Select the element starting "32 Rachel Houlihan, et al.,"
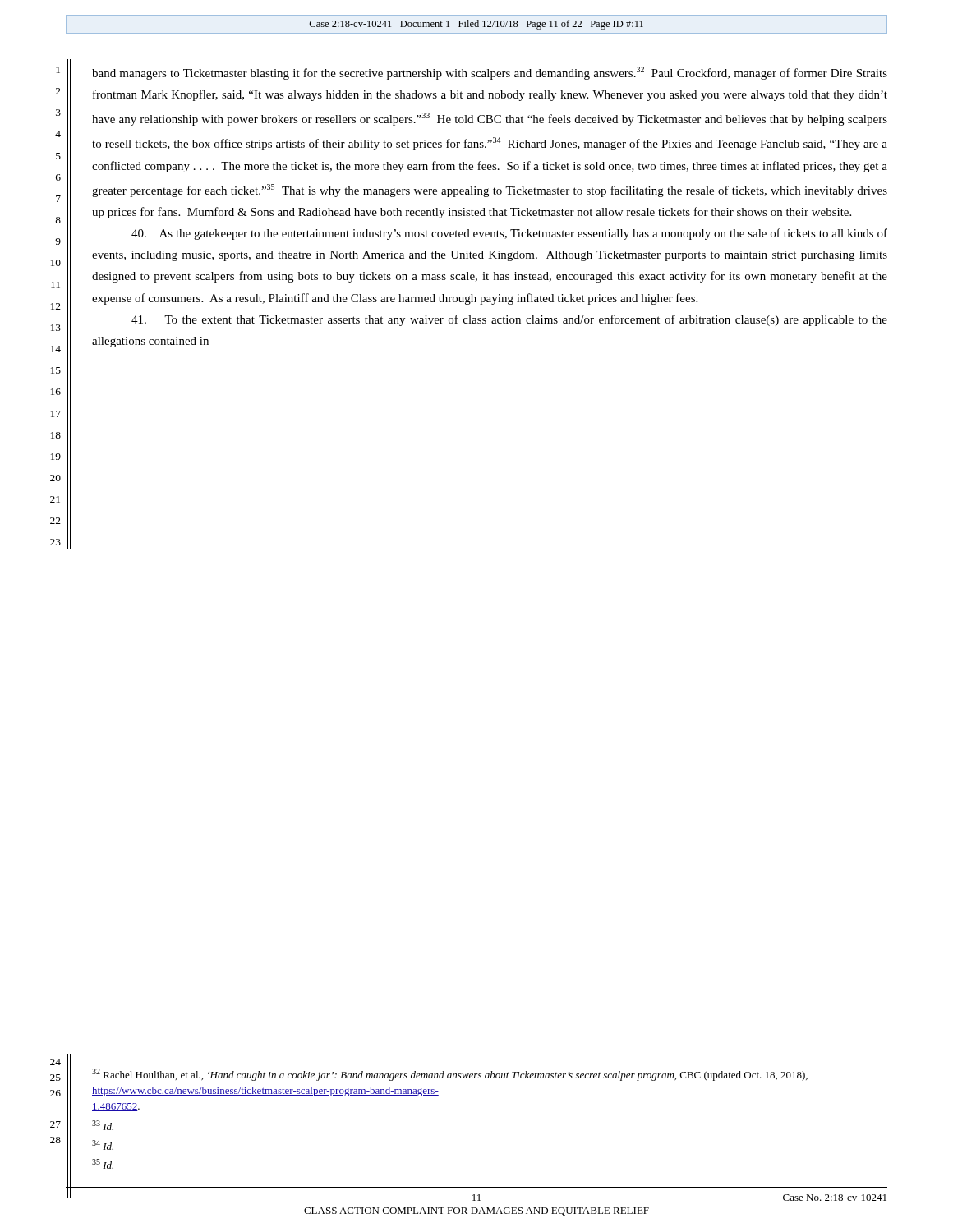The height and width of the screenshot is (1232, 953). [x=450, y=1075]
